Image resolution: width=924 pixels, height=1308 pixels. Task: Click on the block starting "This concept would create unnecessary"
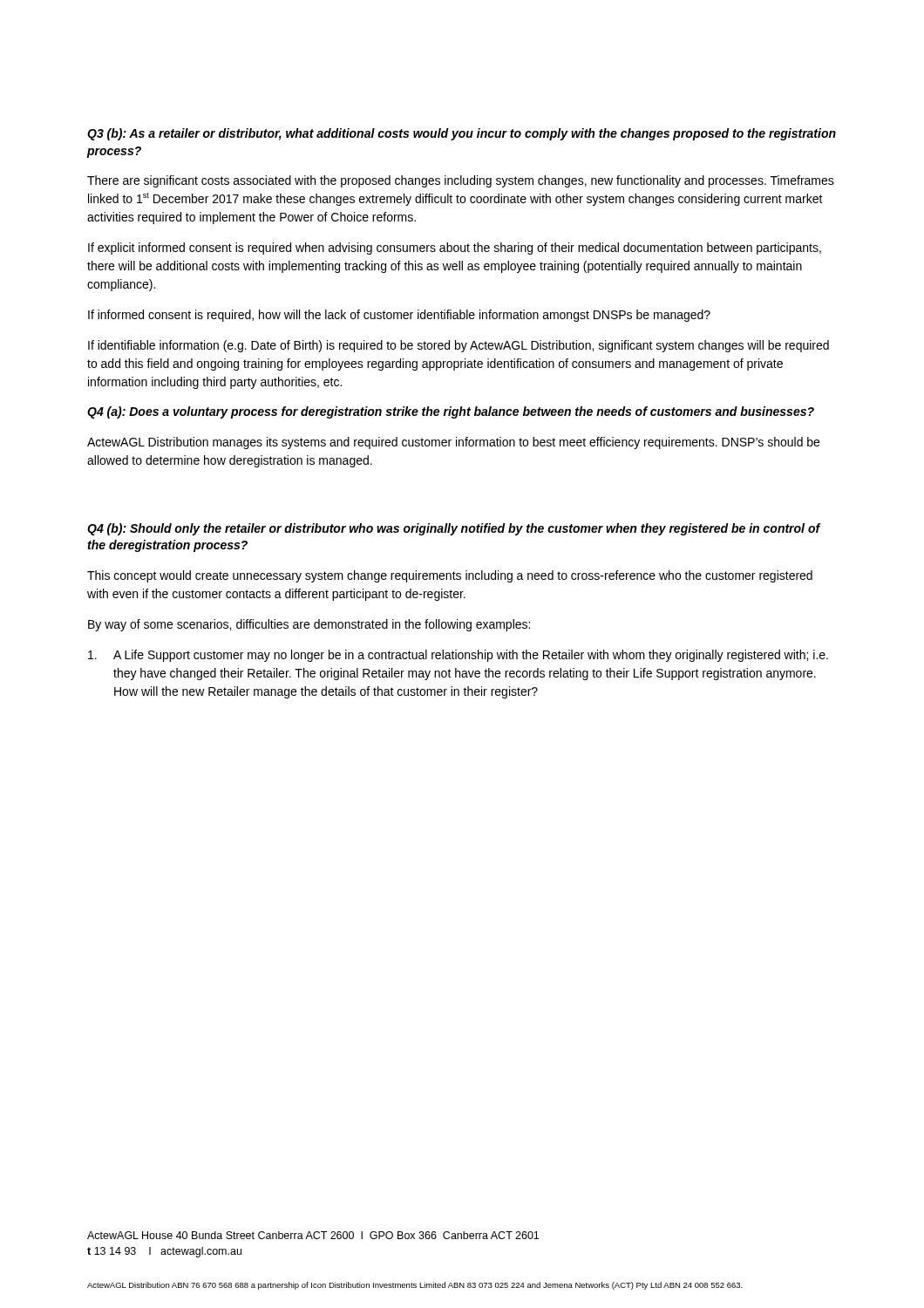click(462, 585)
